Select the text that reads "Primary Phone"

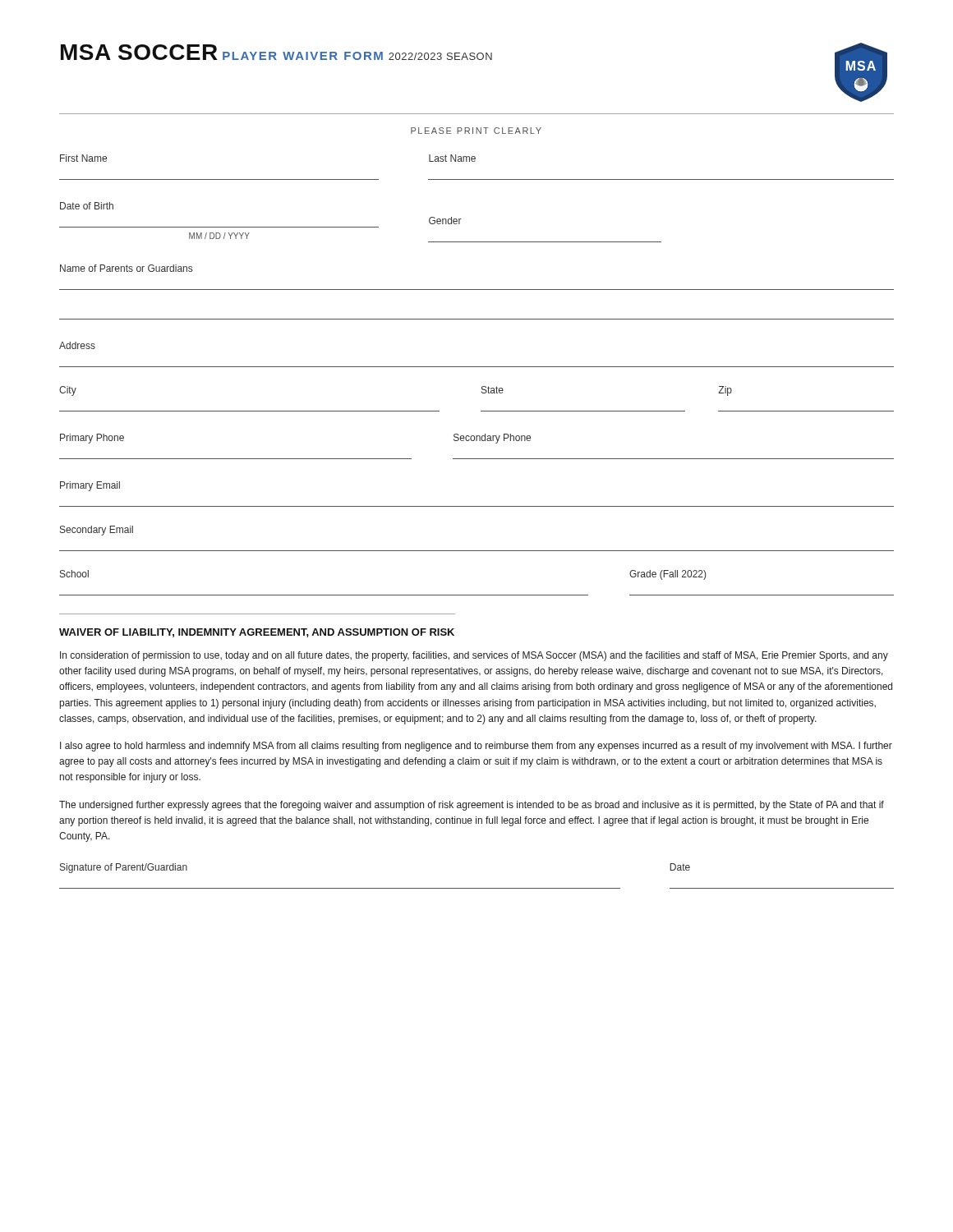(x=92, y=438)
